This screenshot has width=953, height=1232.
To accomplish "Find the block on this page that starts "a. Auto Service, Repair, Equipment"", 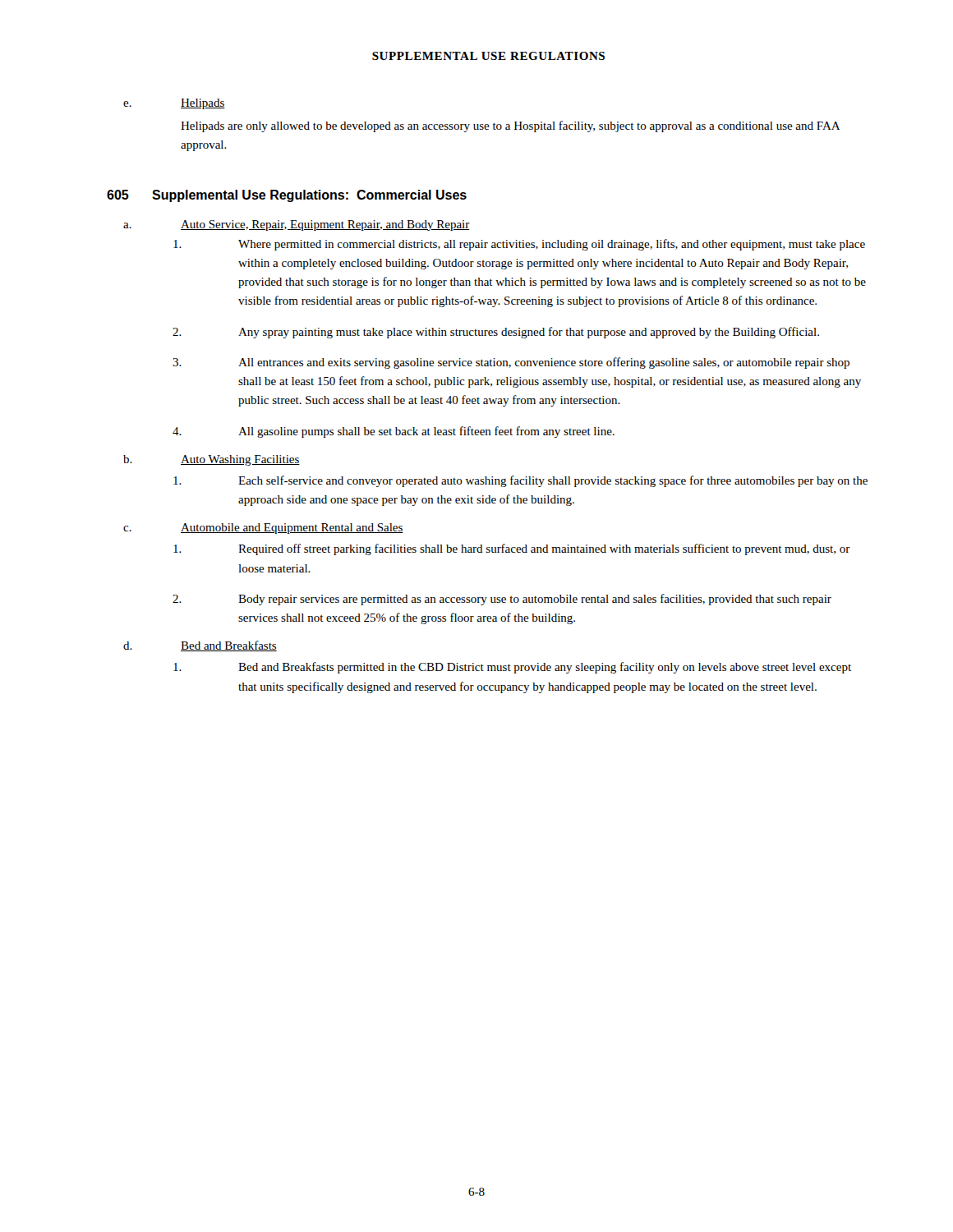I will [297, 225].
